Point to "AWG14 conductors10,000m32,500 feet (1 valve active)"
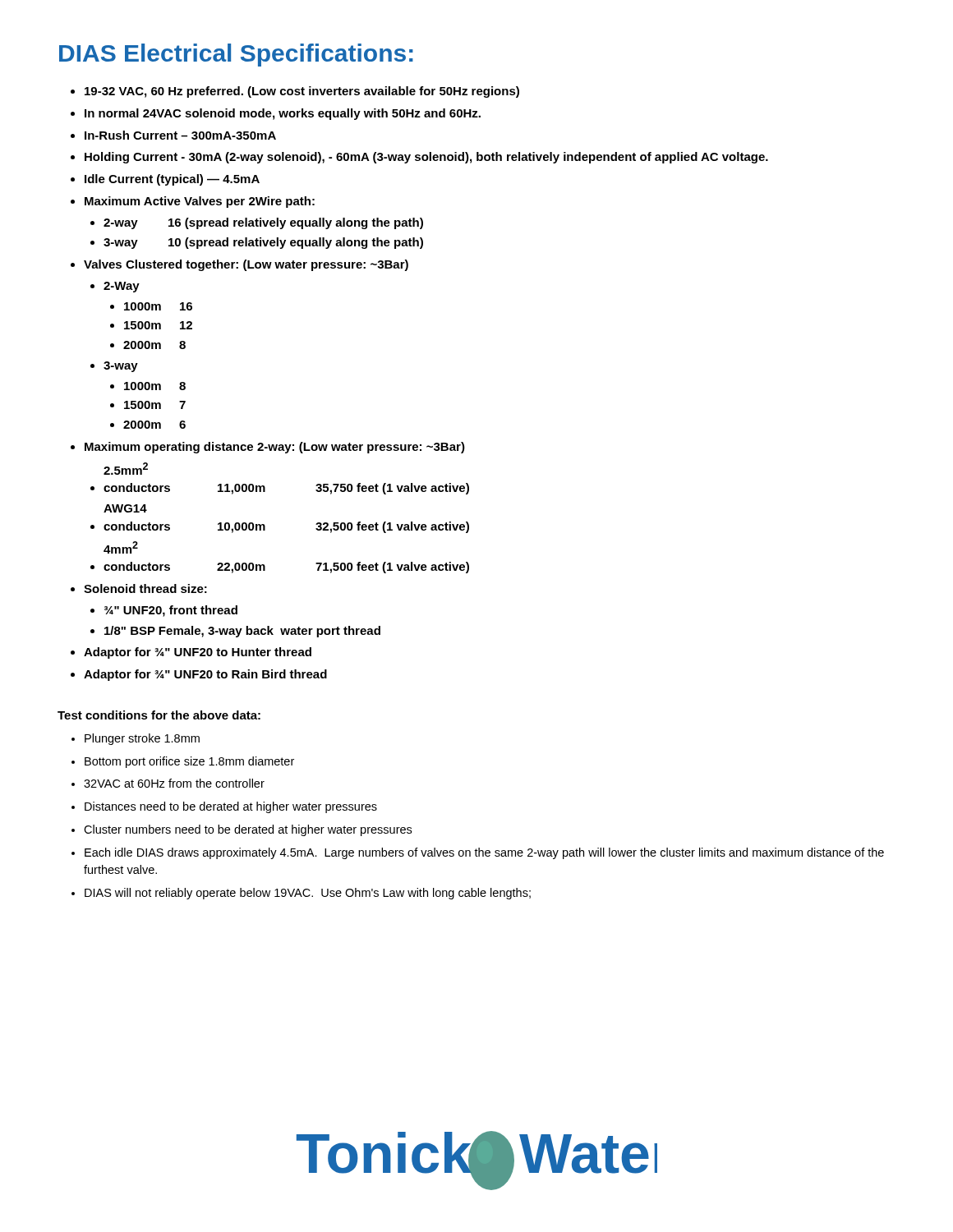Screen dimensions: 1232x953 (125, 508)
